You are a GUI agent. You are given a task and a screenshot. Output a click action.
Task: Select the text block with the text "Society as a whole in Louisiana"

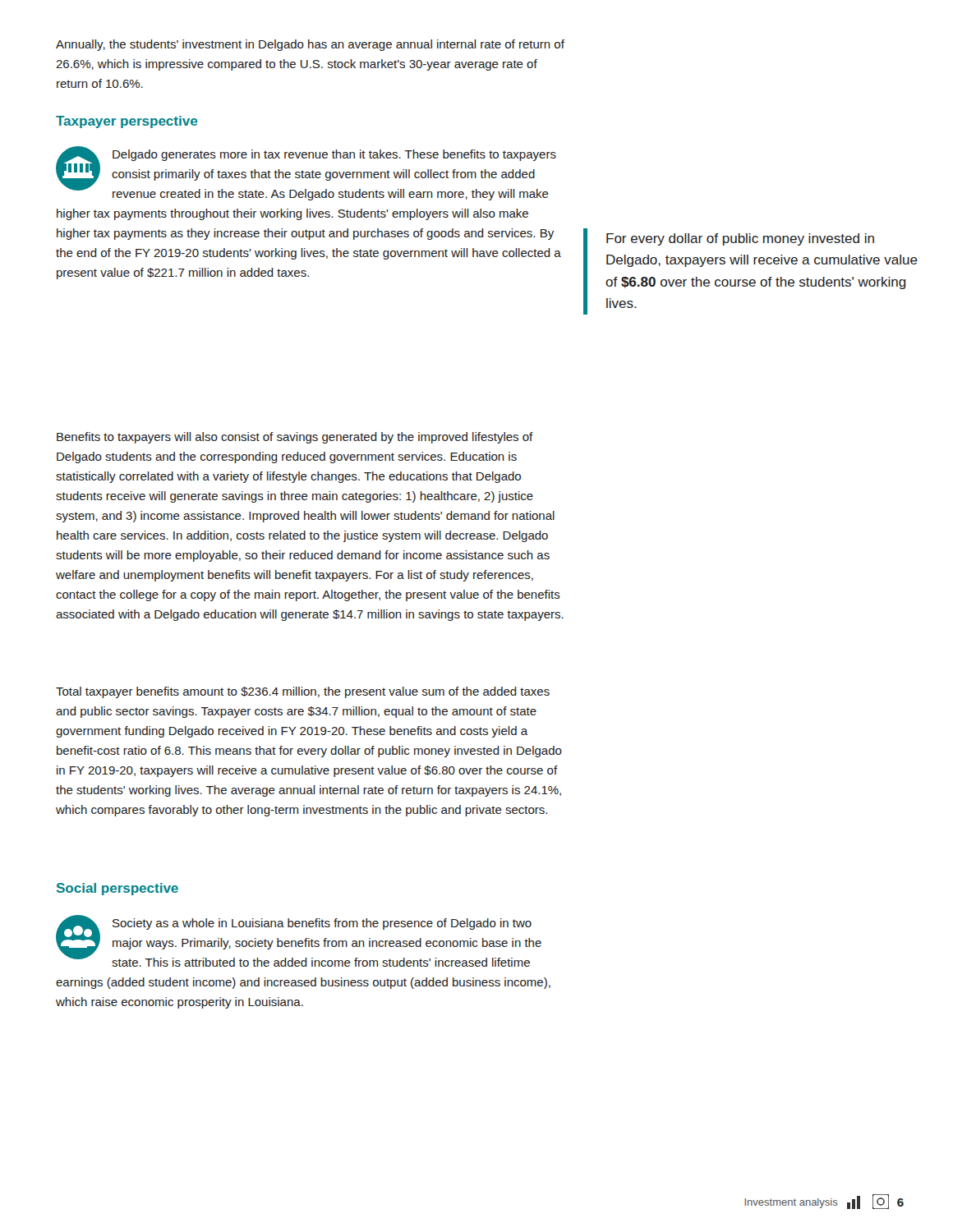(x=303, y=962)
